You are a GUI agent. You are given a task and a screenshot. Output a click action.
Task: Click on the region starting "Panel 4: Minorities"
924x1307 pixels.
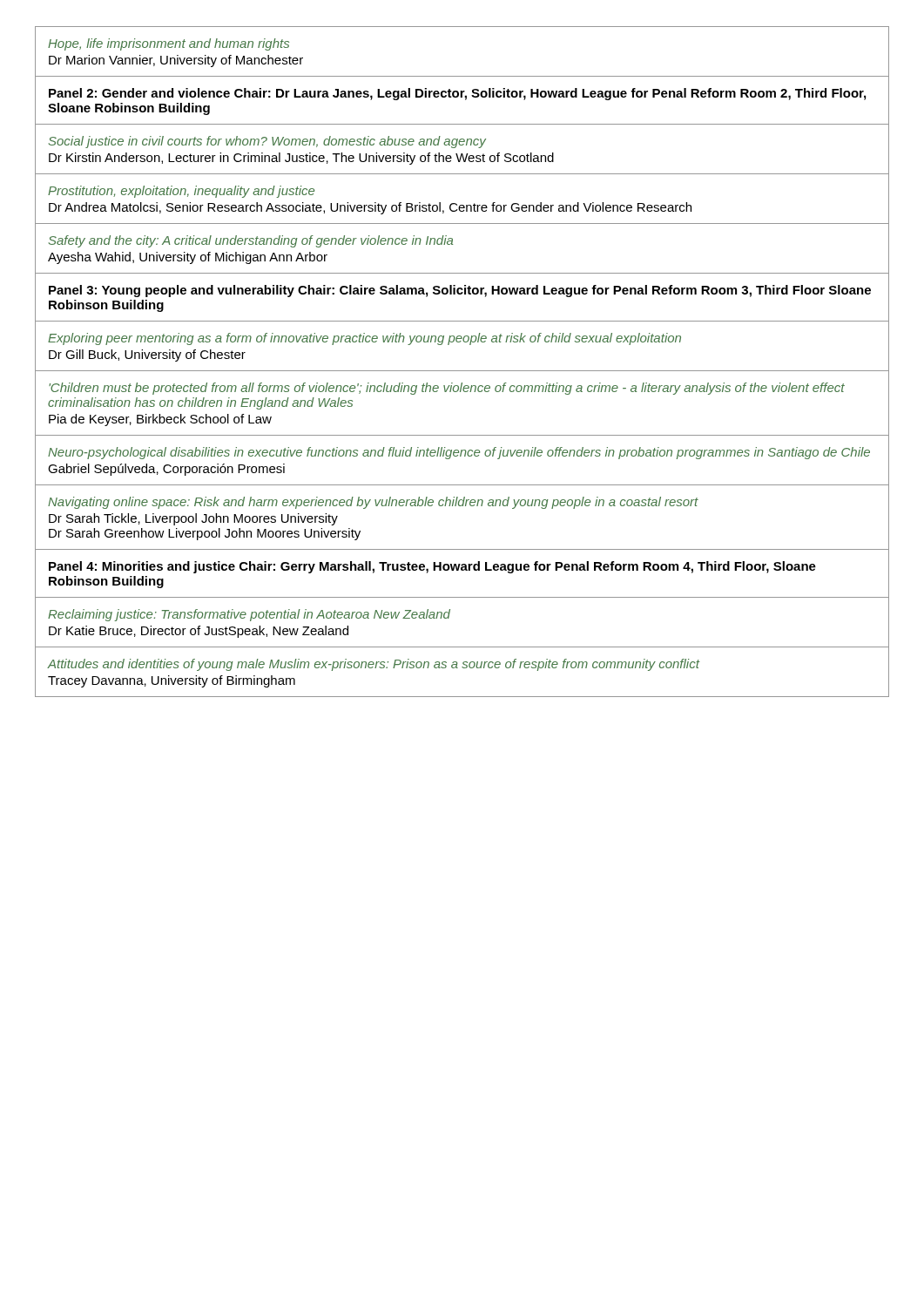coord(432,573)
